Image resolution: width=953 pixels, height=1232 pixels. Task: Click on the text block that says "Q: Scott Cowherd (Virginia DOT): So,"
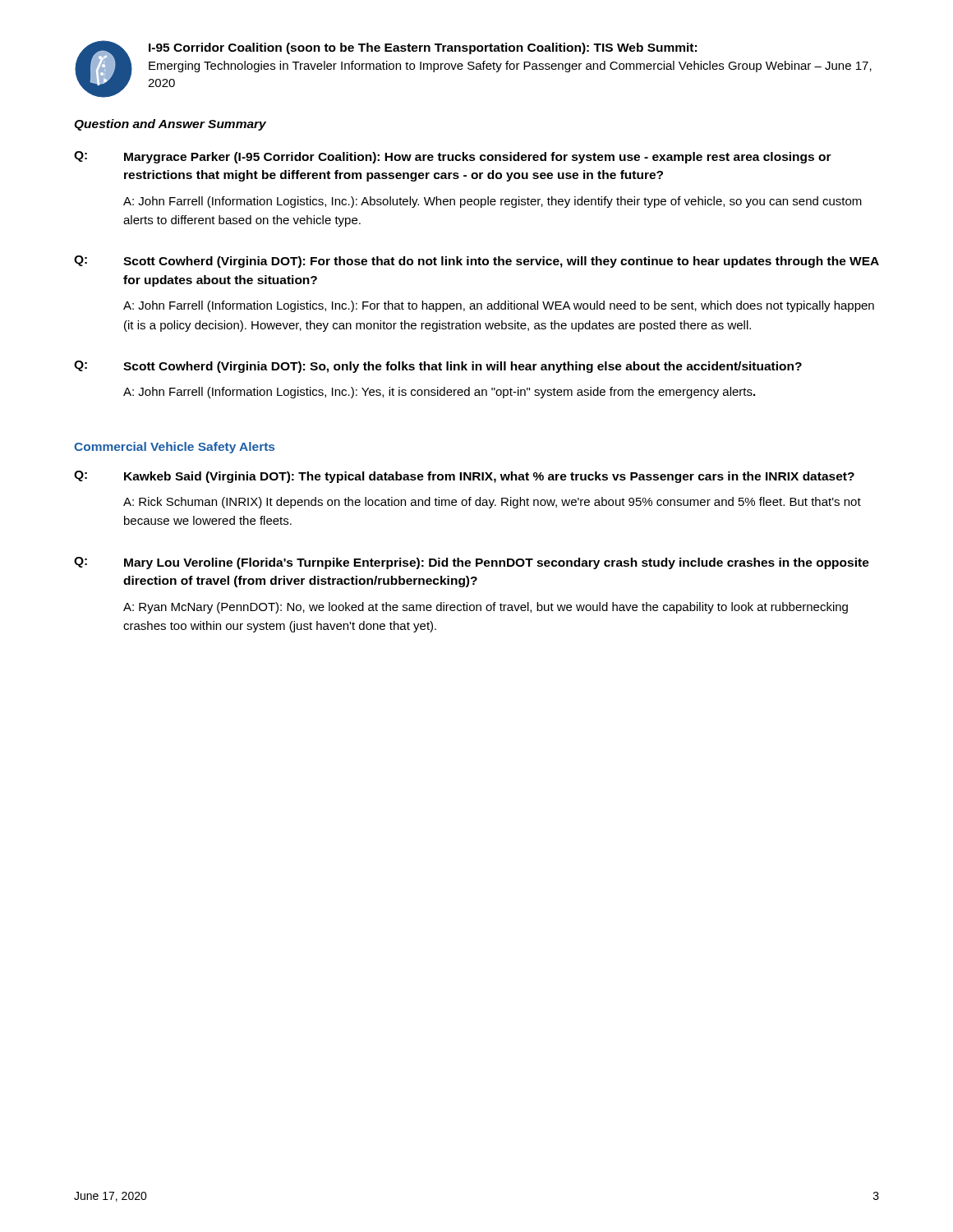pos(476,379)
